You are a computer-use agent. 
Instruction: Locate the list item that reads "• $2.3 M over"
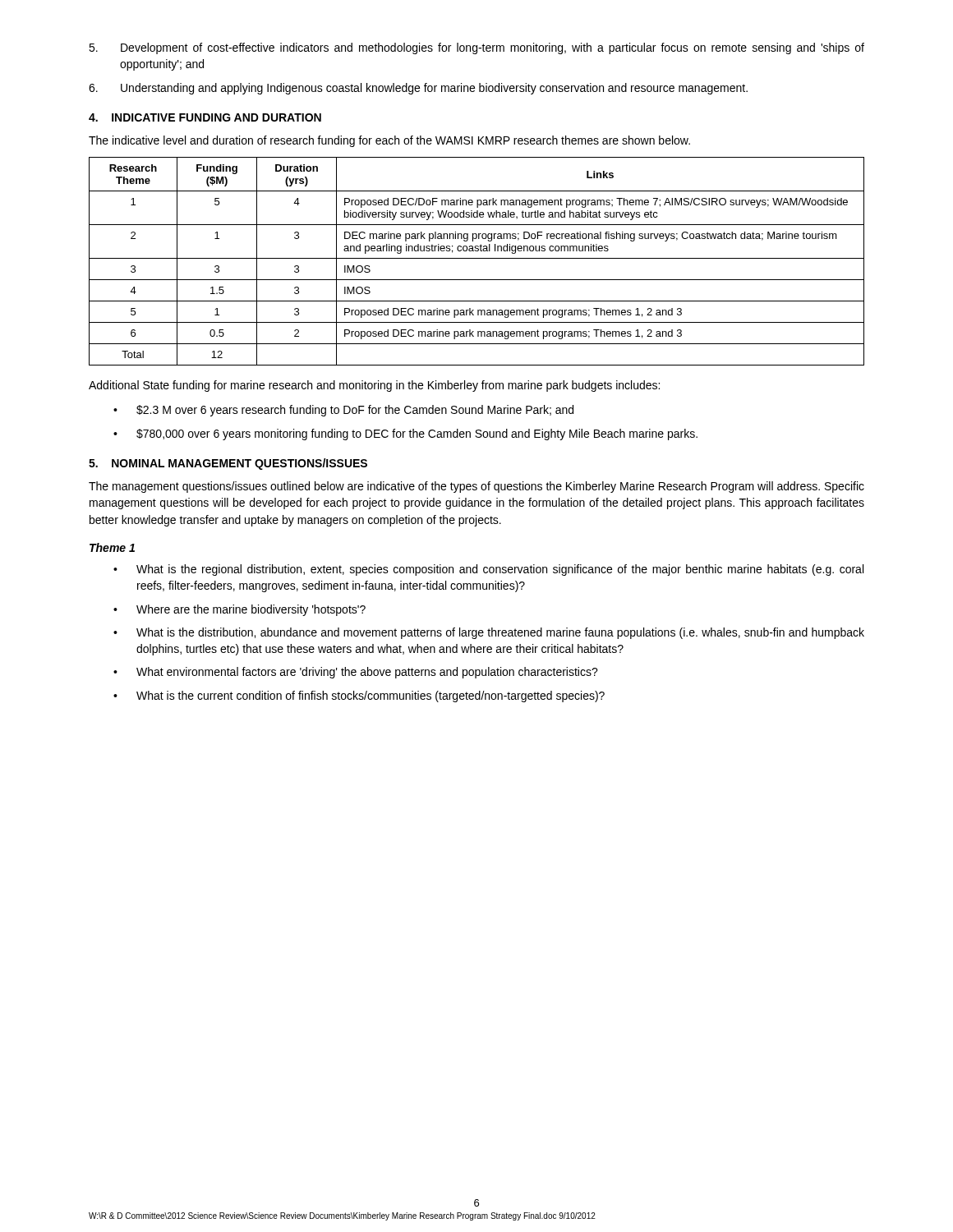[x=489, y=410]
